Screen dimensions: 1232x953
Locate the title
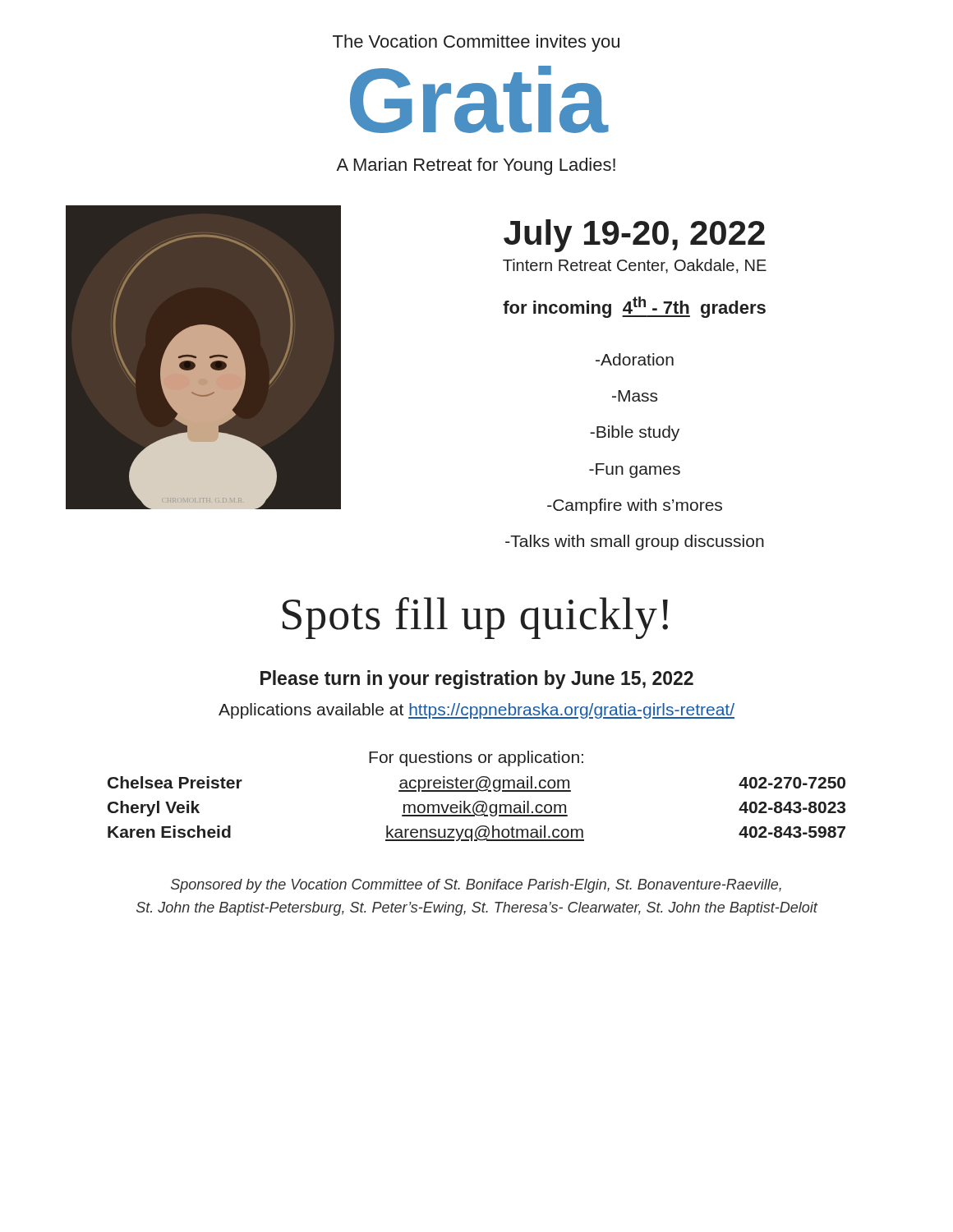pyautogui.click(x=476, y=101)
